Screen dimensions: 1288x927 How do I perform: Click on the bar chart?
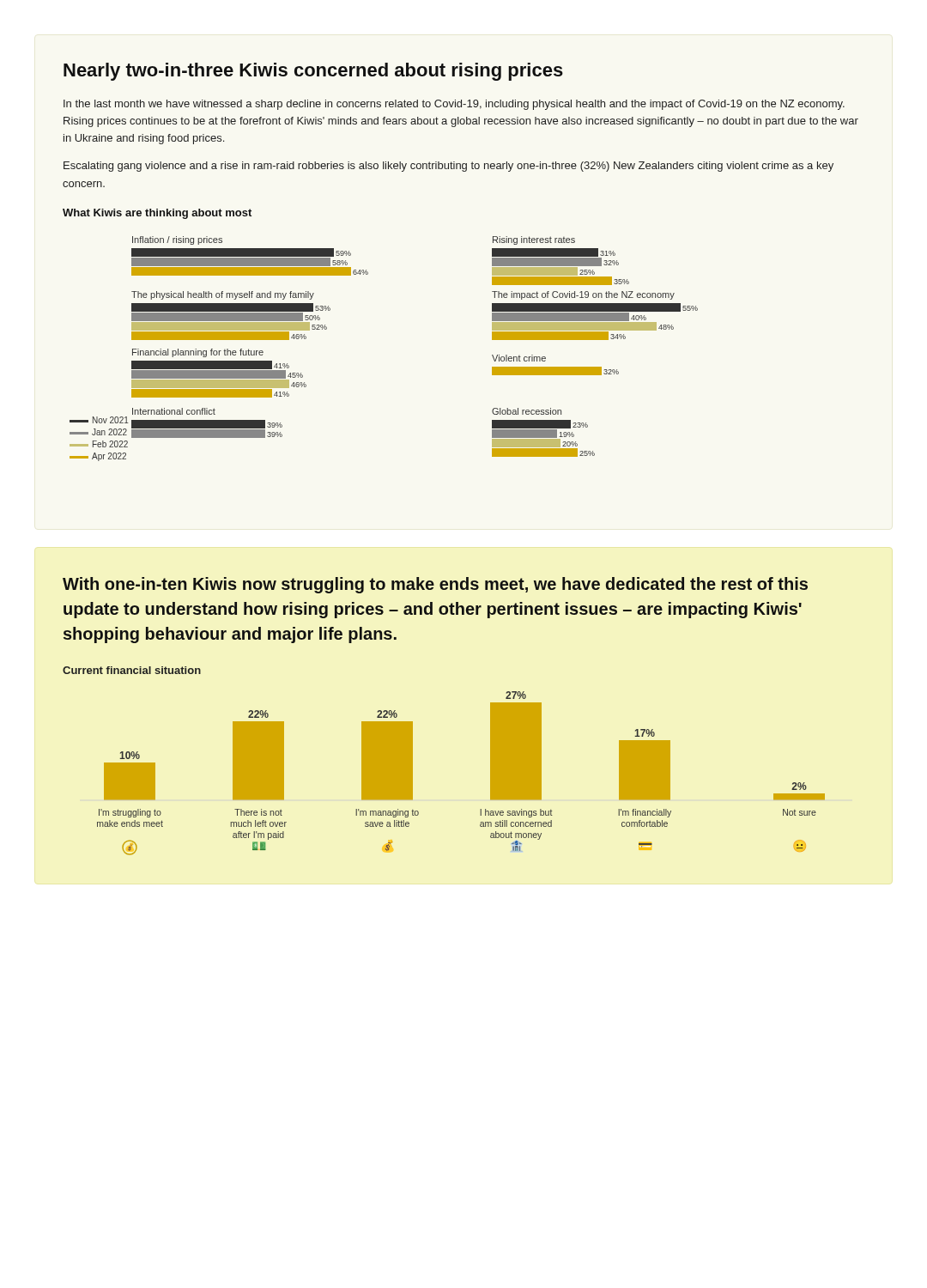click(x=466, y=776)
